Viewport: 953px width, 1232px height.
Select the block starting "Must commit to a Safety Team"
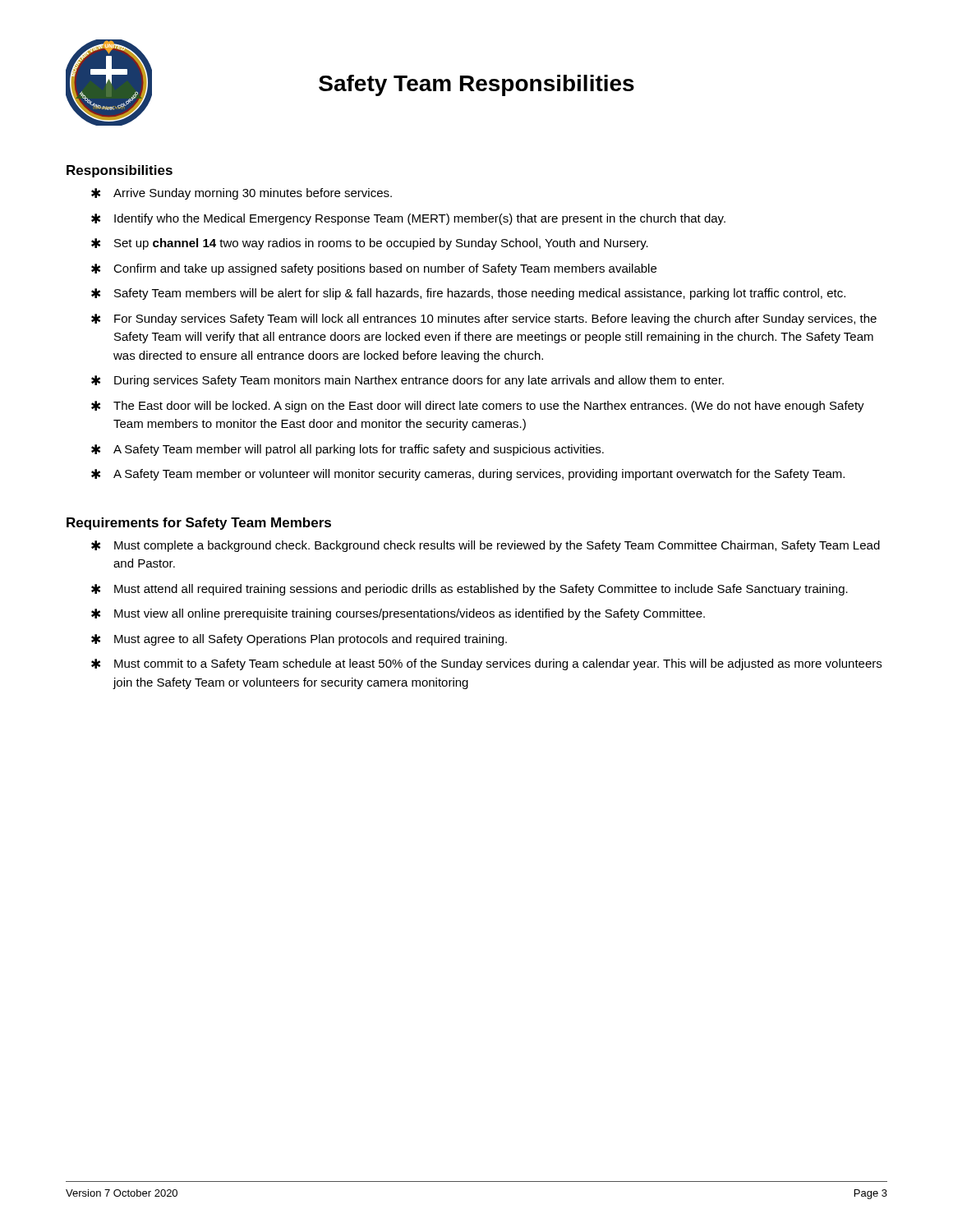coord(498,672)
